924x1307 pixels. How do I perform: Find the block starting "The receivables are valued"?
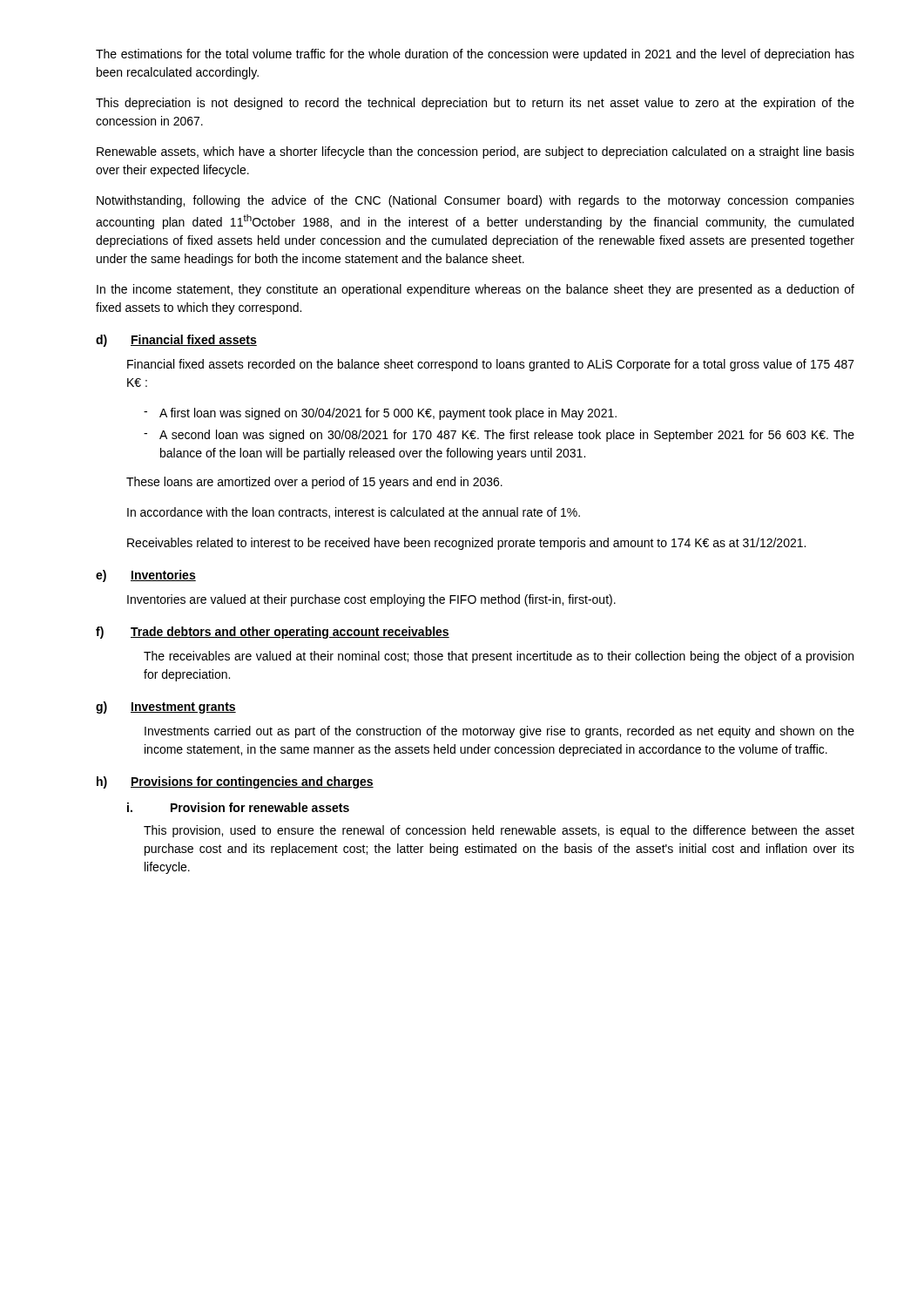click(x=499, y=665)
